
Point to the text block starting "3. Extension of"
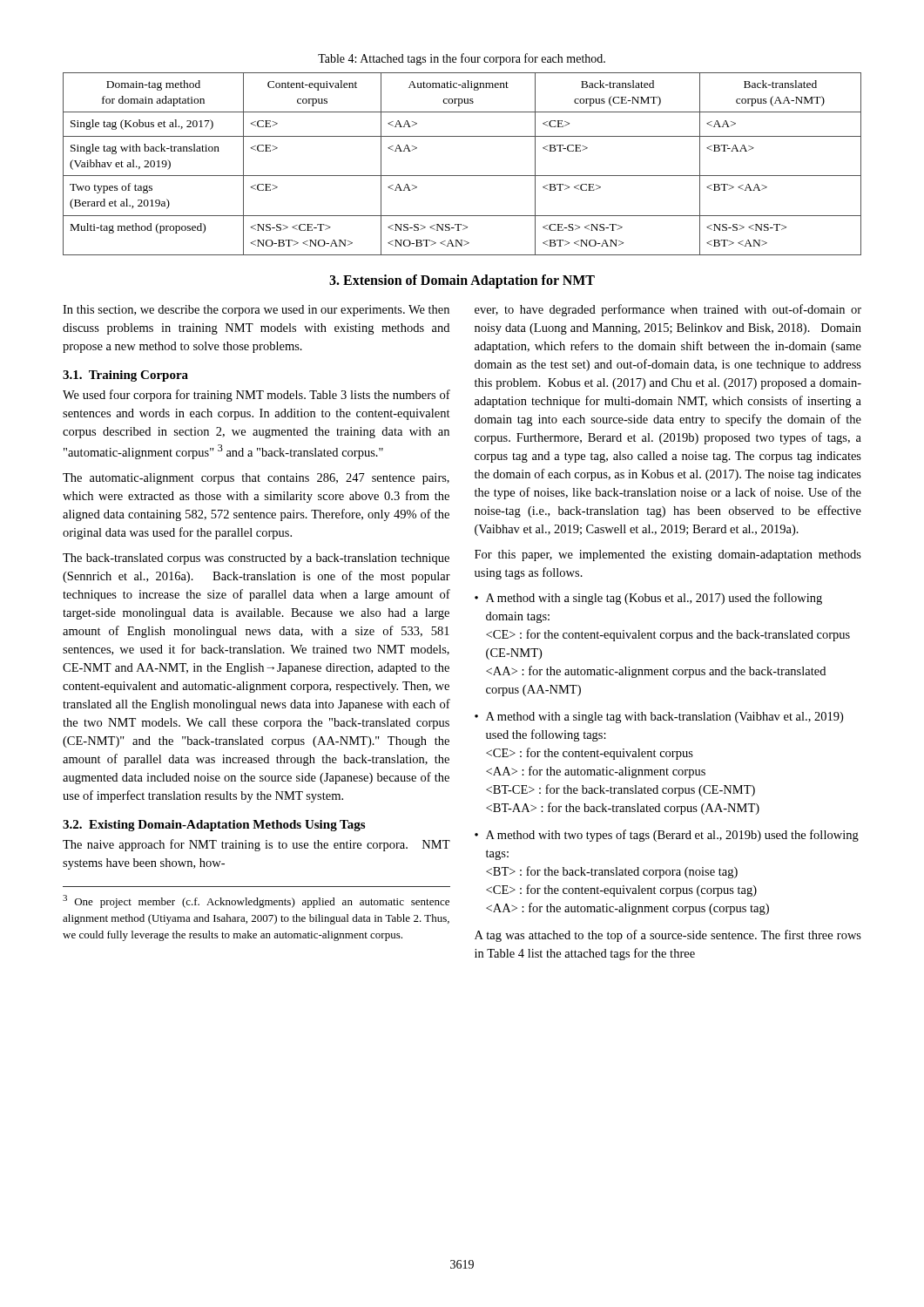coord(462,280)
